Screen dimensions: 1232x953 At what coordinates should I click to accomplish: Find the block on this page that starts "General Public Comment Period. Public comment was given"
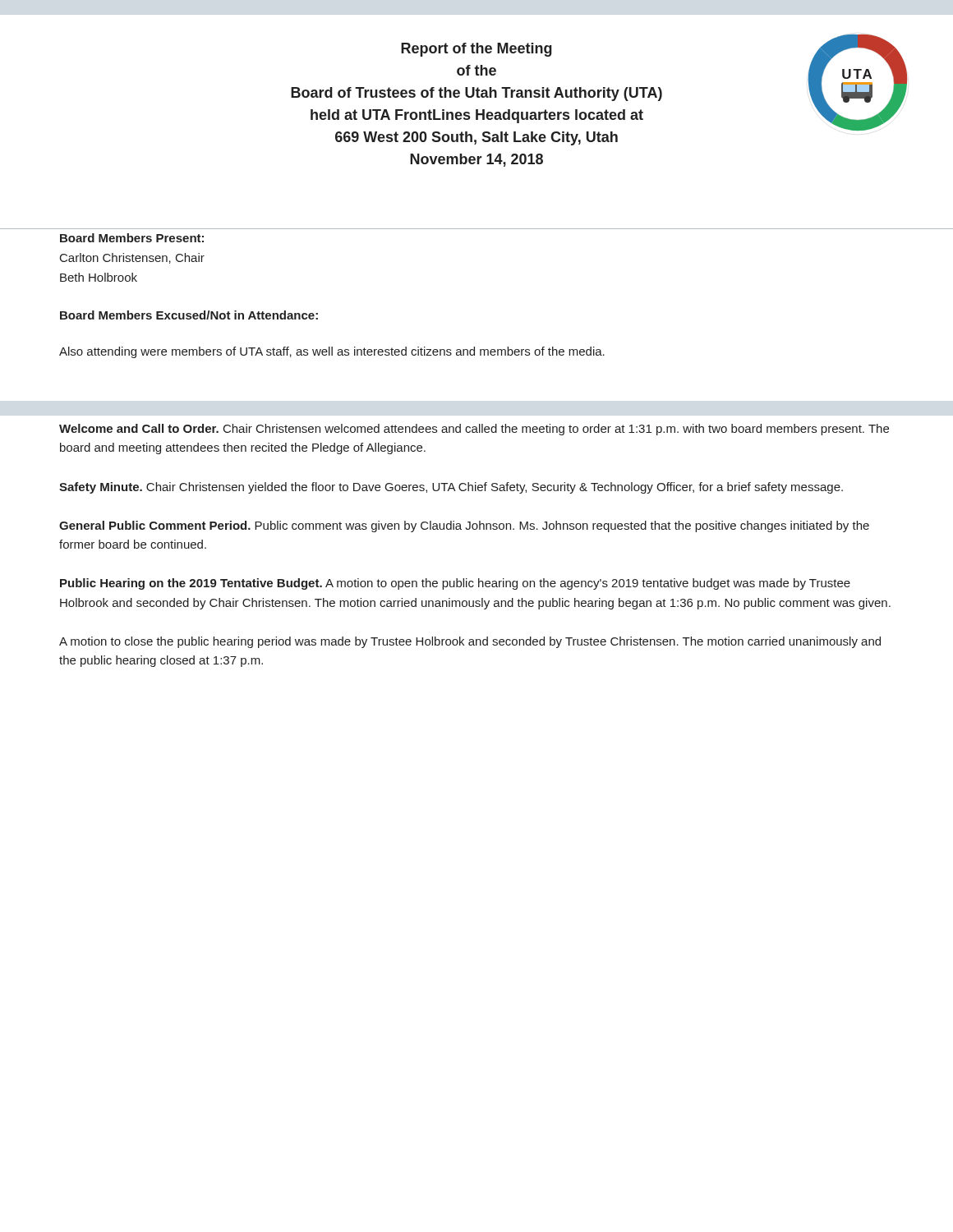[464, 535]
